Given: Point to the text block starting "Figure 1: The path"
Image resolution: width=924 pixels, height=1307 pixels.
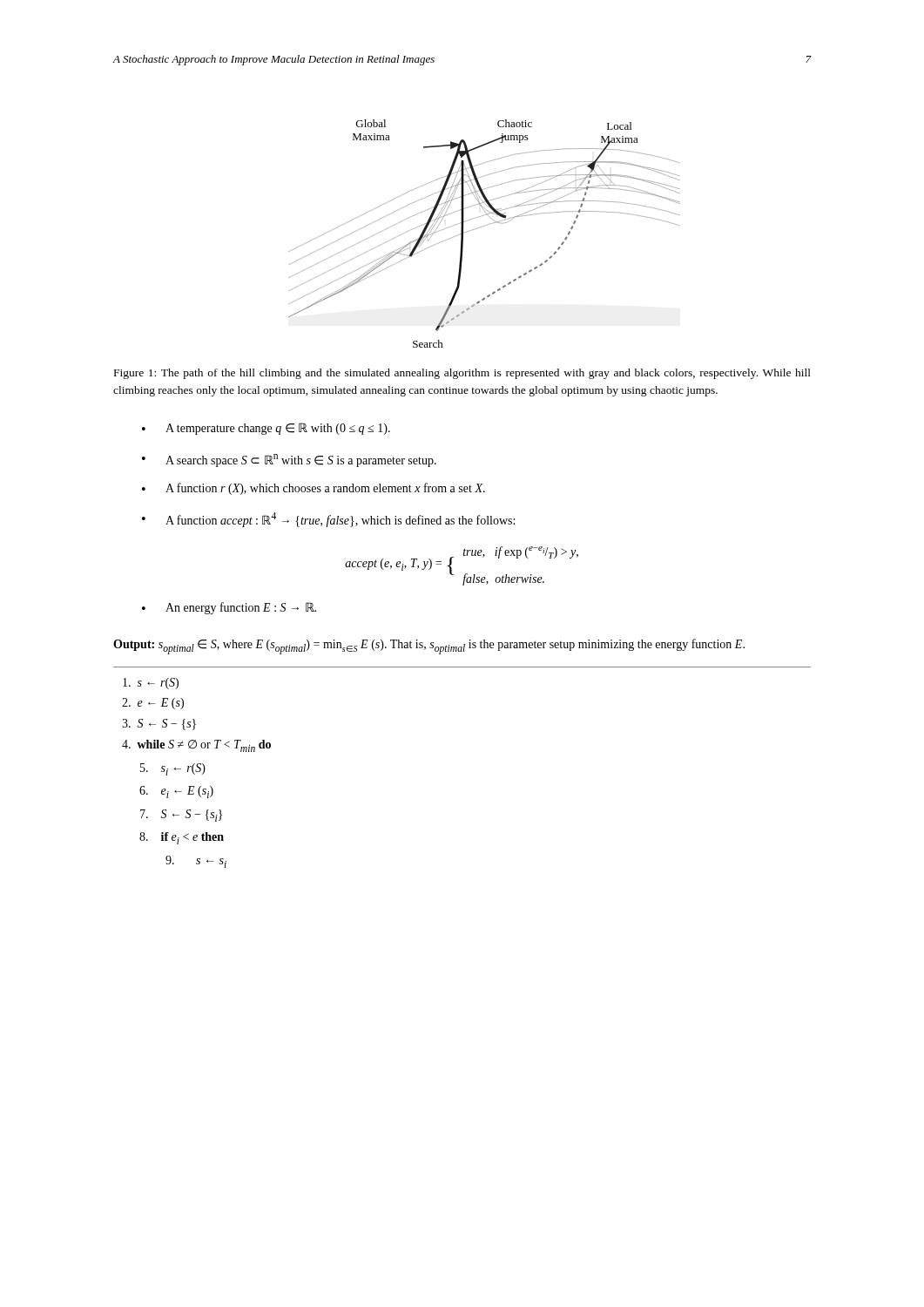Looking at the screenshot, I should click(462, 381).
